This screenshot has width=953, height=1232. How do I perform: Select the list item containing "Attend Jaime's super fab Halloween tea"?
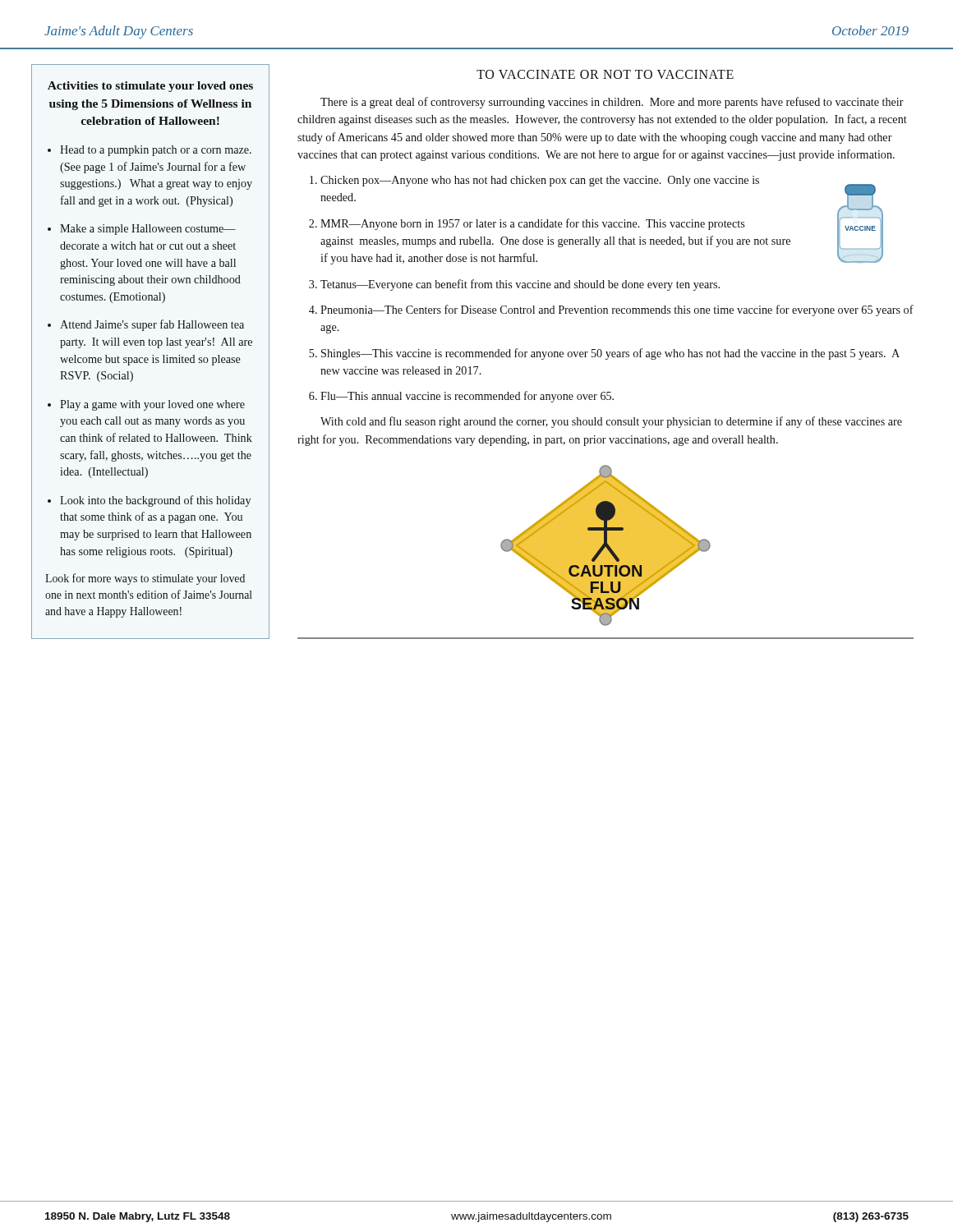coord(156,350)
